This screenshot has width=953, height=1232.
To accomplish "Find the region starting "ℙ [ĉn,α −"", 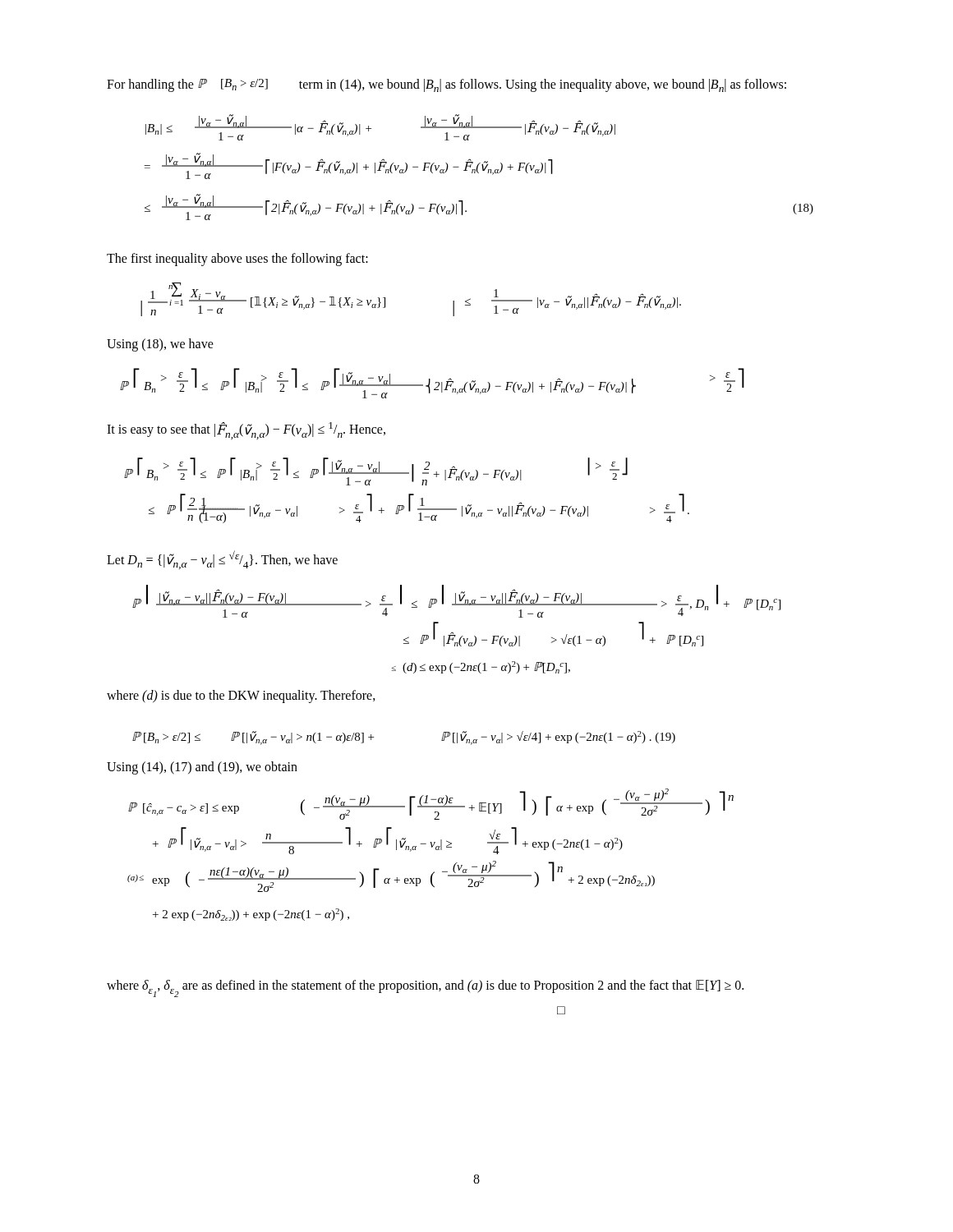I will [x=476, y=879].
